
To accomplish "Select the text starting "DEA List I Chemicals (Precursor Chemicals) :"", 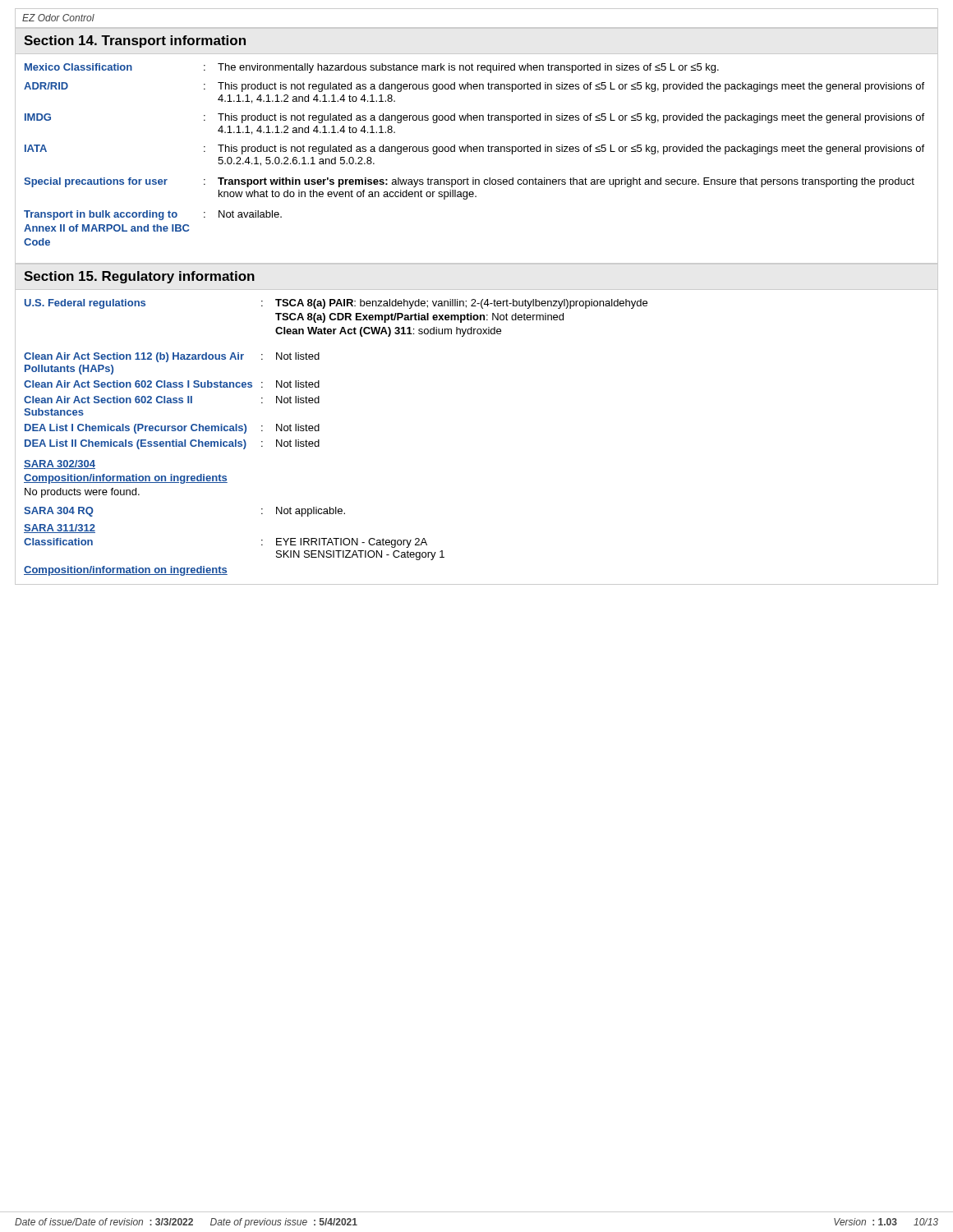I will point(172,429).
